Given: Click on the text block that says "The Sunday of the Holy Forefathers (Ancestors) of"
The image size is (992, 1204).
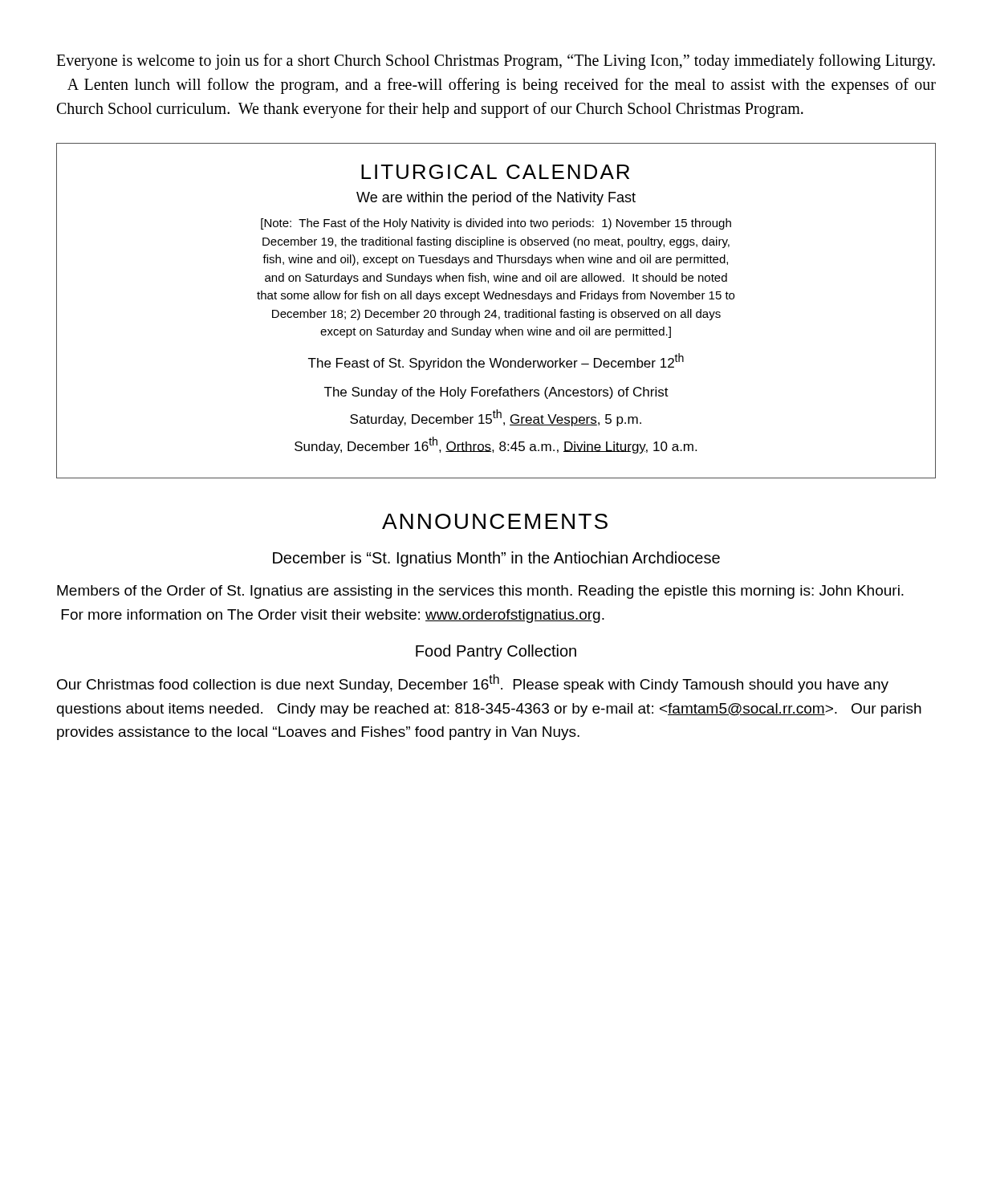Looking at the screenshot, I should (x=496, y=419).
